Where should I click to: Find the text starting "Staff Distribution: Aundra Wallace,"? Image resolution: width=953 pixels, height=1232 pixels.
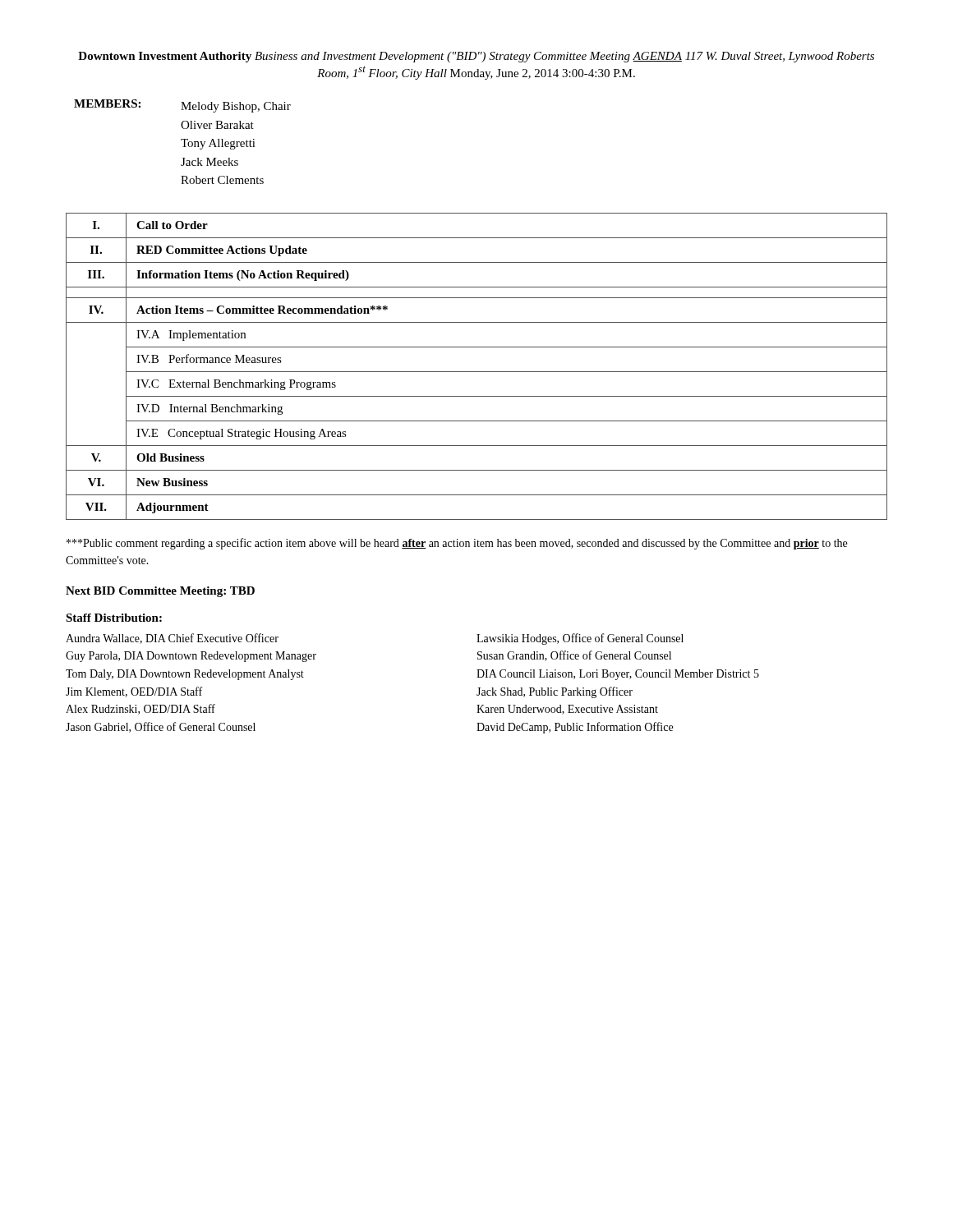[x=476, y=674]
